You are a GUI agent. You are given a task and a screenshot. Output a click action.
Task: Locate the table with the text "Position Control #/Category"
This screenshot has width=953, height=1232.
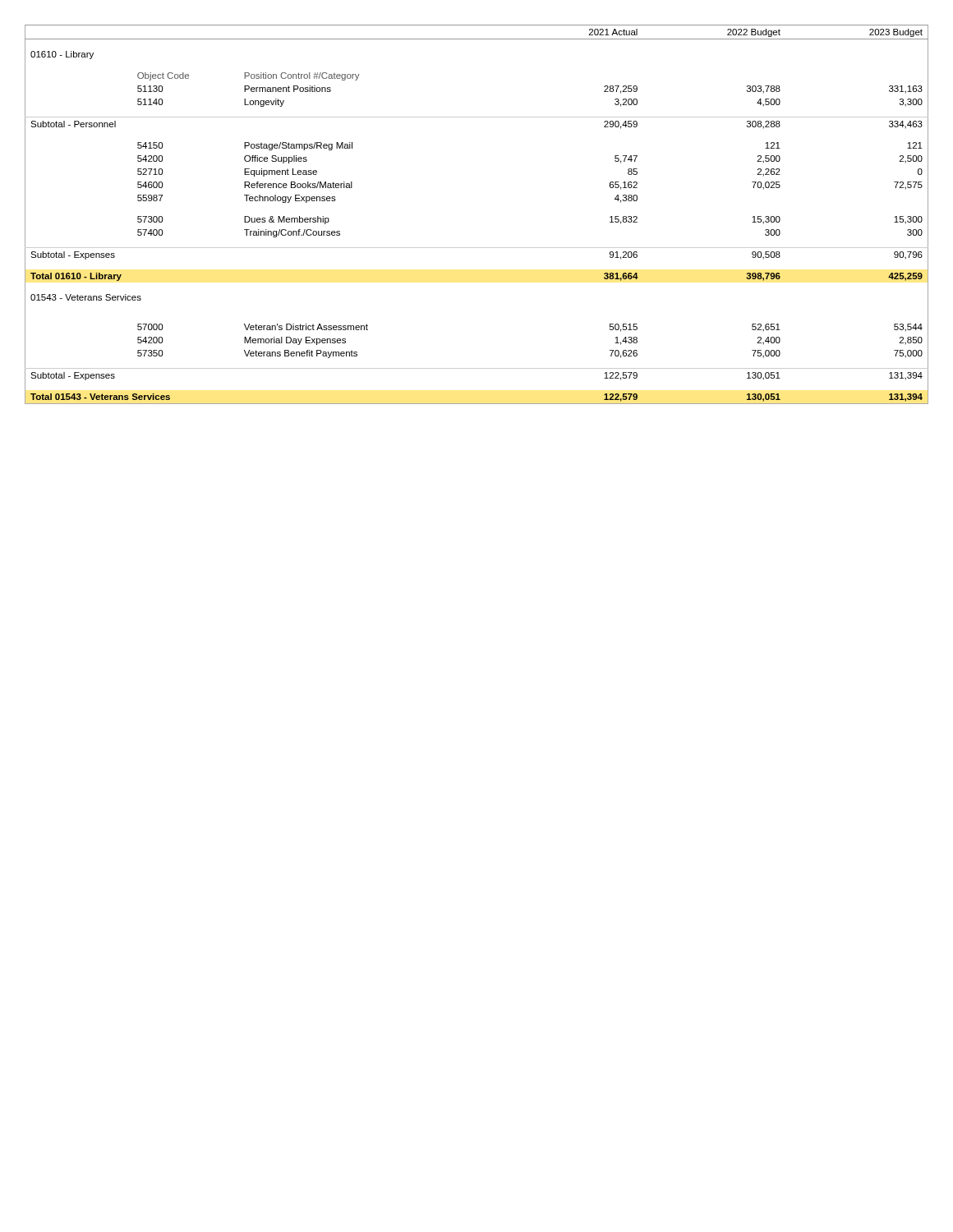[x=476, y=214]
